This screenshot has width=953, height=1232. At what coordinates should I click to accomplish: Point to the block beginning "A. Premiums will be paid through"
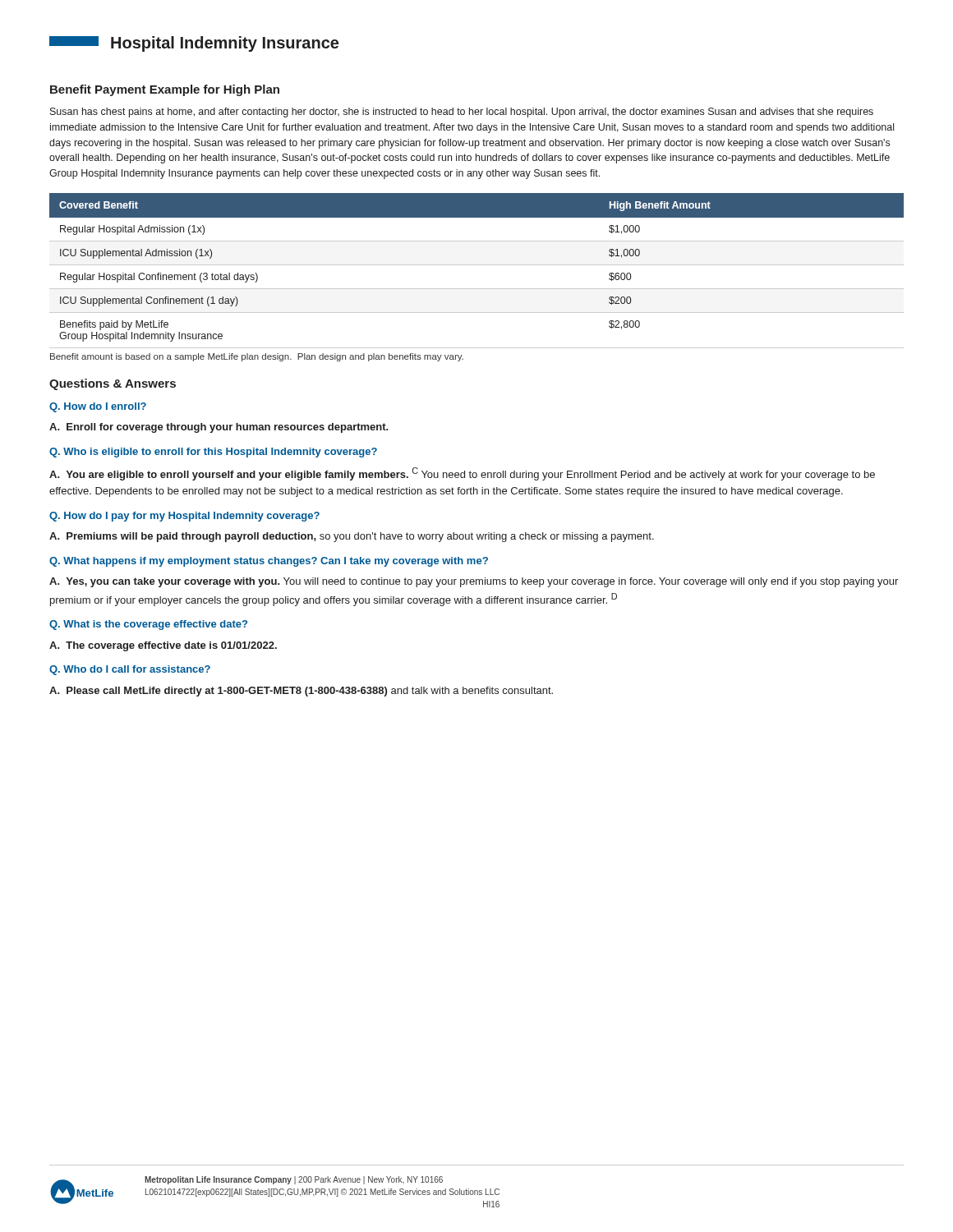click(x=352, y=536)
